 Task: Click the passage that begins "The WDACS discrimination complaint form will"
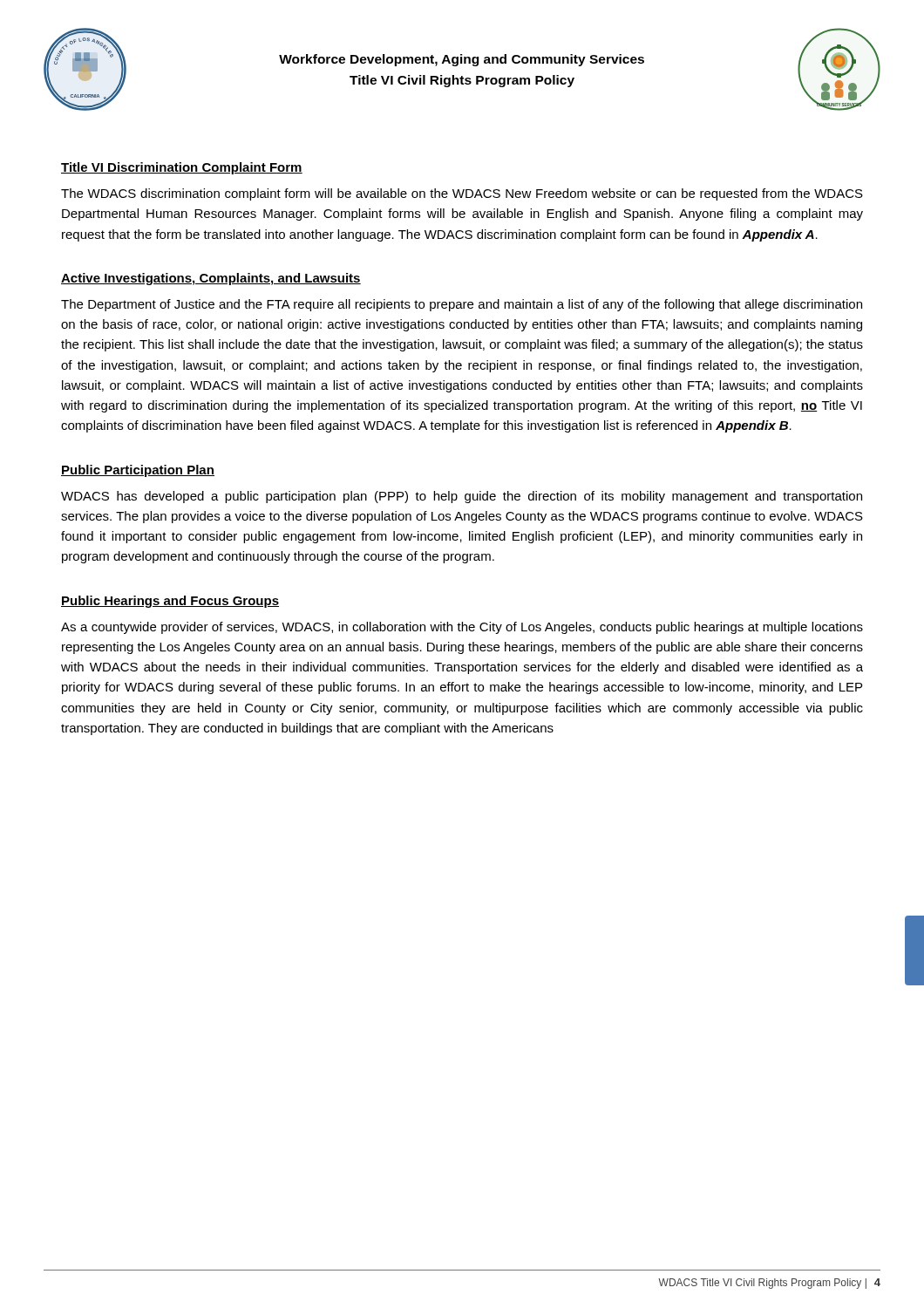click(462, 213)
